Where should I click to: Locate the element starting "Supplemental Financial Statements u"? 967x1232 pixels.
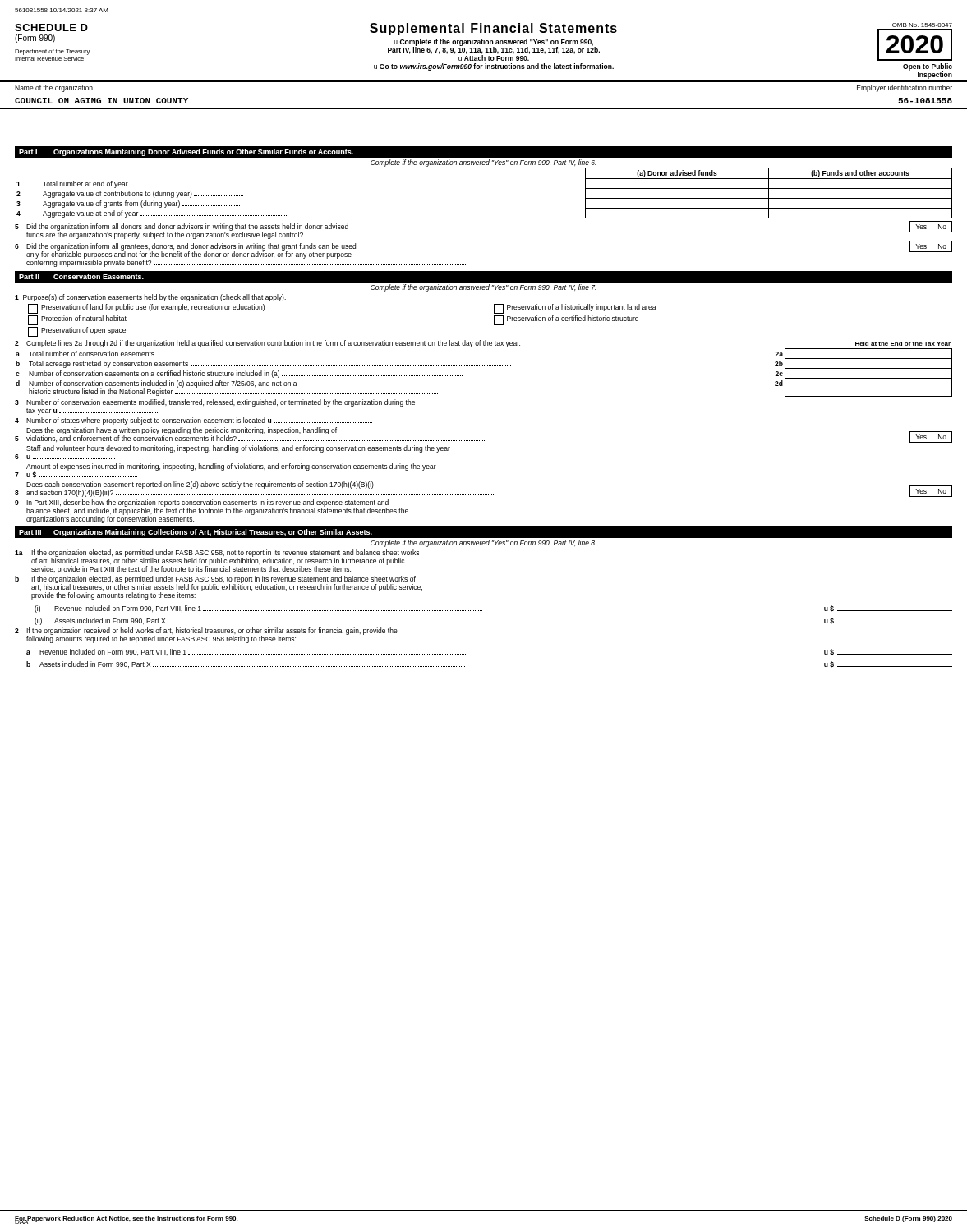pyautogui.click(x=494, y=46)
